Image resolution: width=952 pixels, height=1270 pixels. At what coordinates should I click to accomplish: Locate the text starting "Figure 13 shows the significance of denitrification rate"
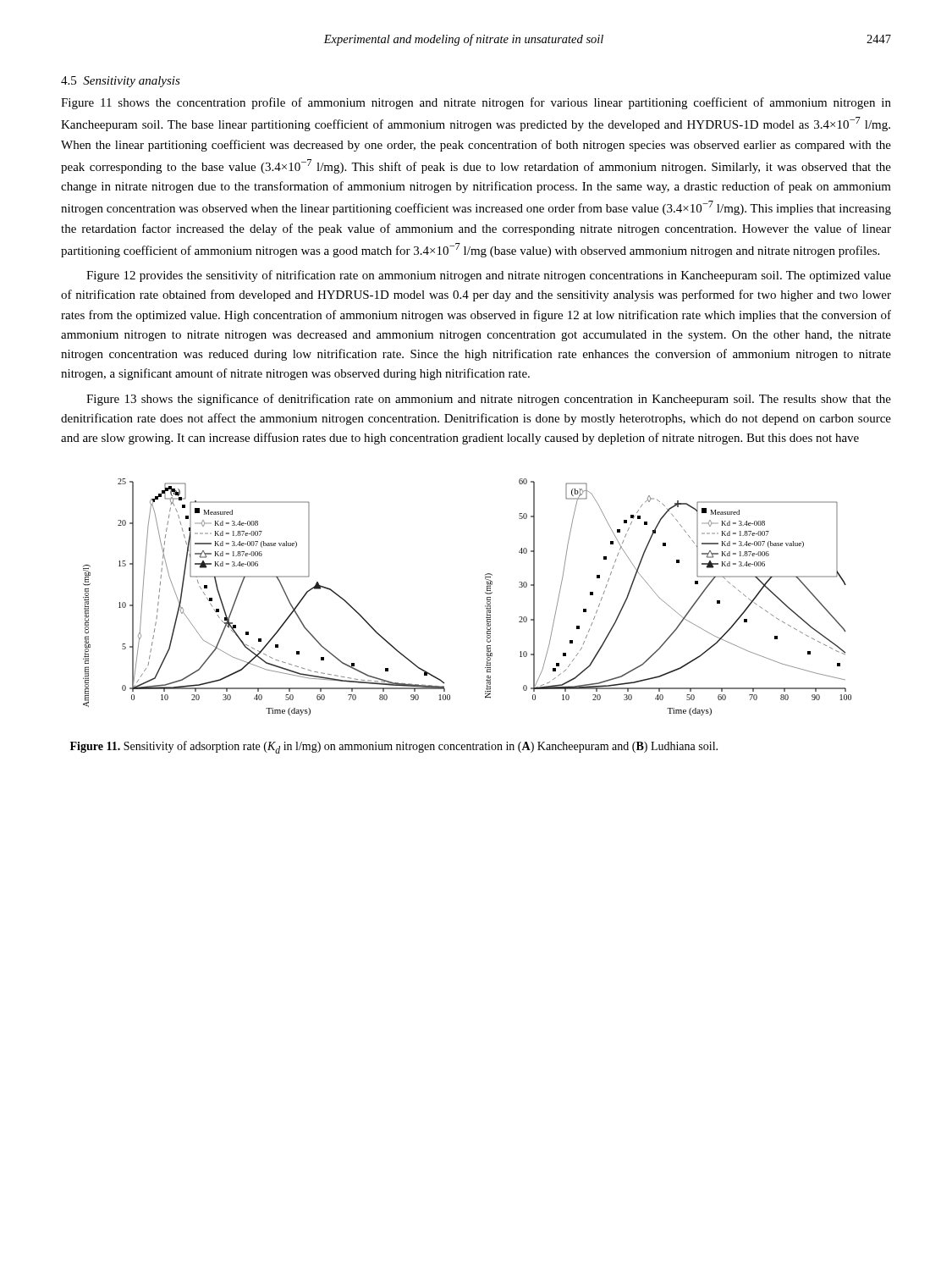(476, 419)
